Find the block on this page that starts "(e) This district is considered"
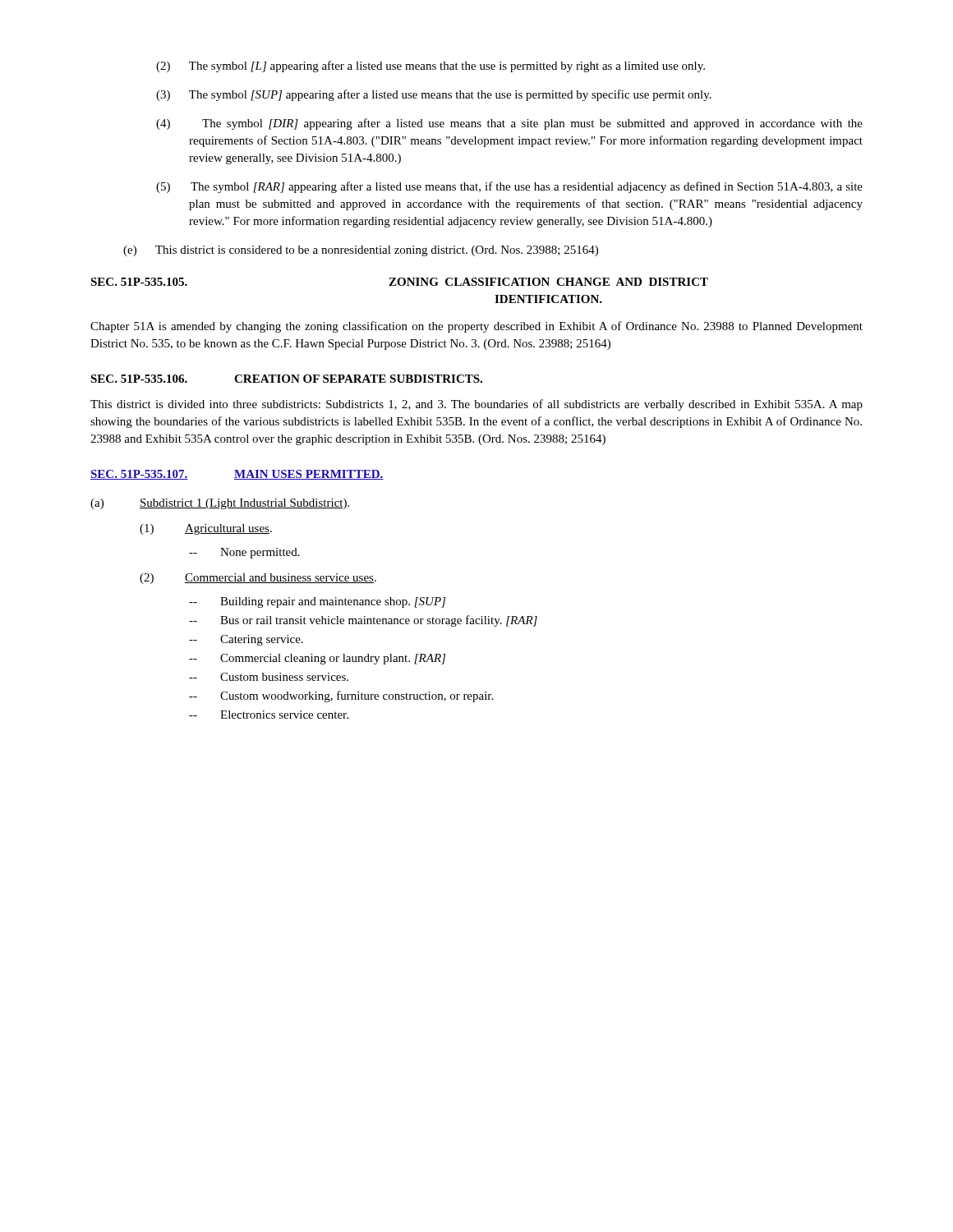This screenshot has width=953, height=1232. pyautogui.click(x=361, y=250)
